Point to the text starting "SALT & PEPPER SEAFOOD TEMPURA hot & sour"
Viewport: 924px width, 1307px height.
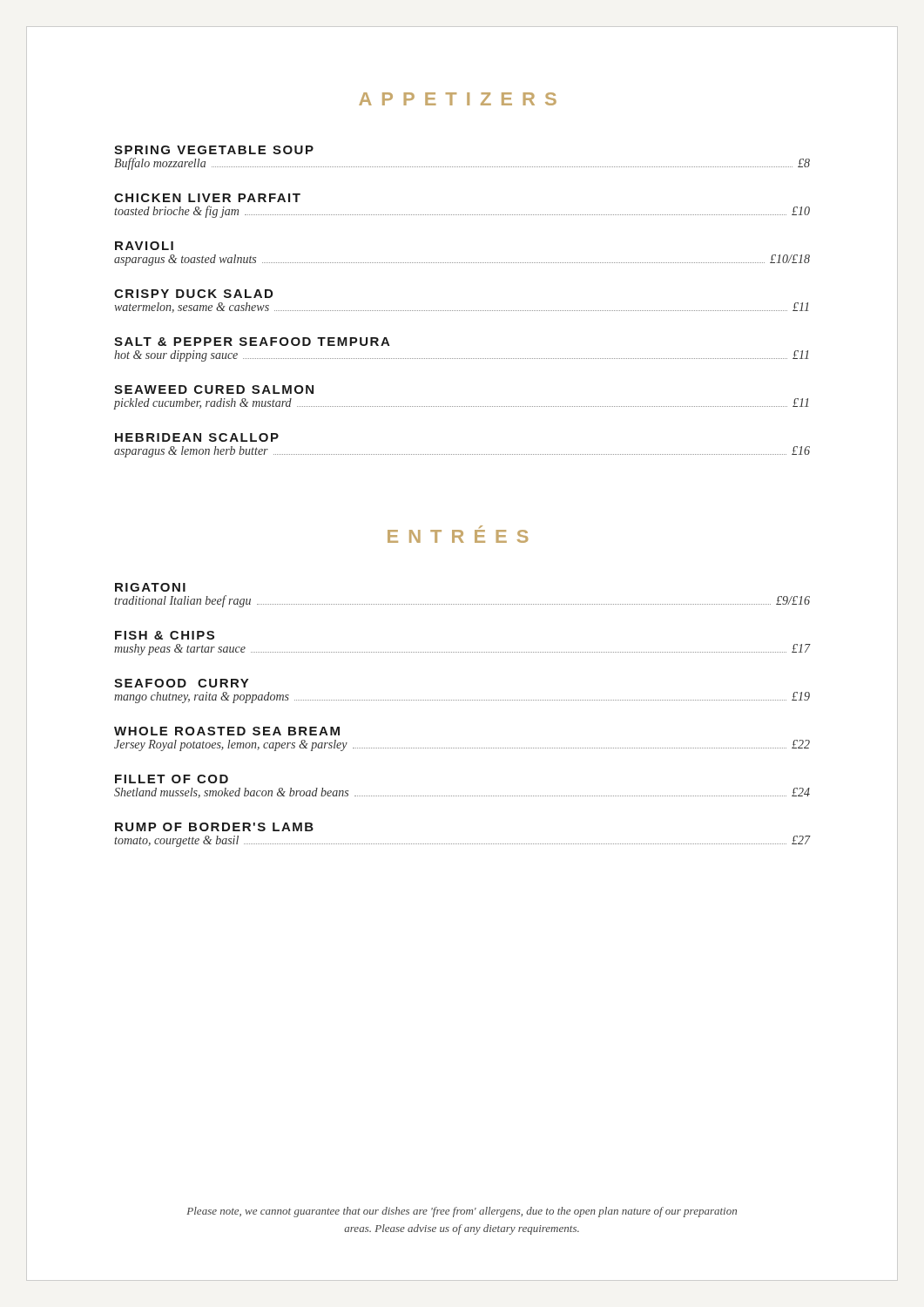462,348
